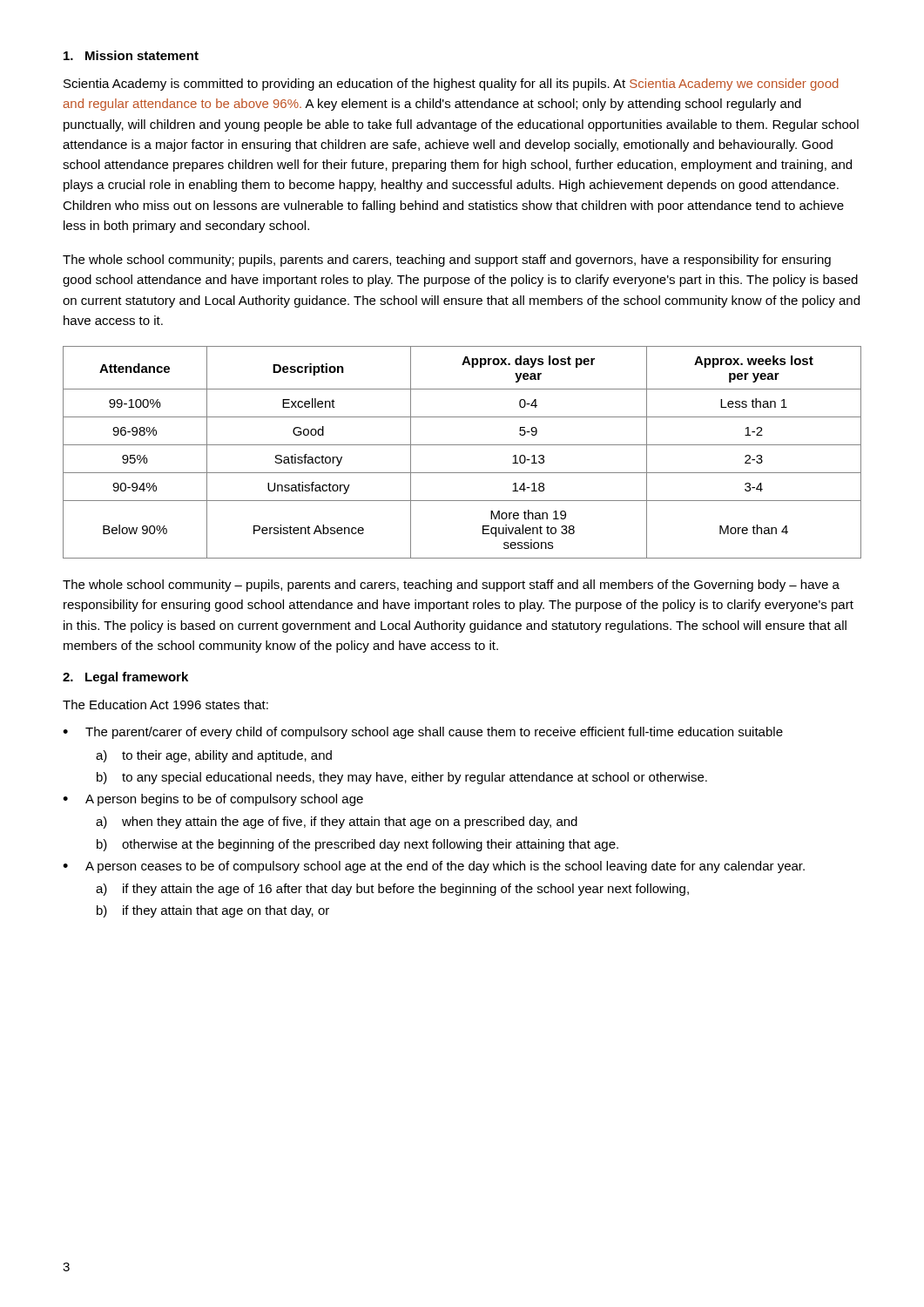Locate the block of text that opens with "• A person begins to"
924x1307 pixels.
coord(213,800)
